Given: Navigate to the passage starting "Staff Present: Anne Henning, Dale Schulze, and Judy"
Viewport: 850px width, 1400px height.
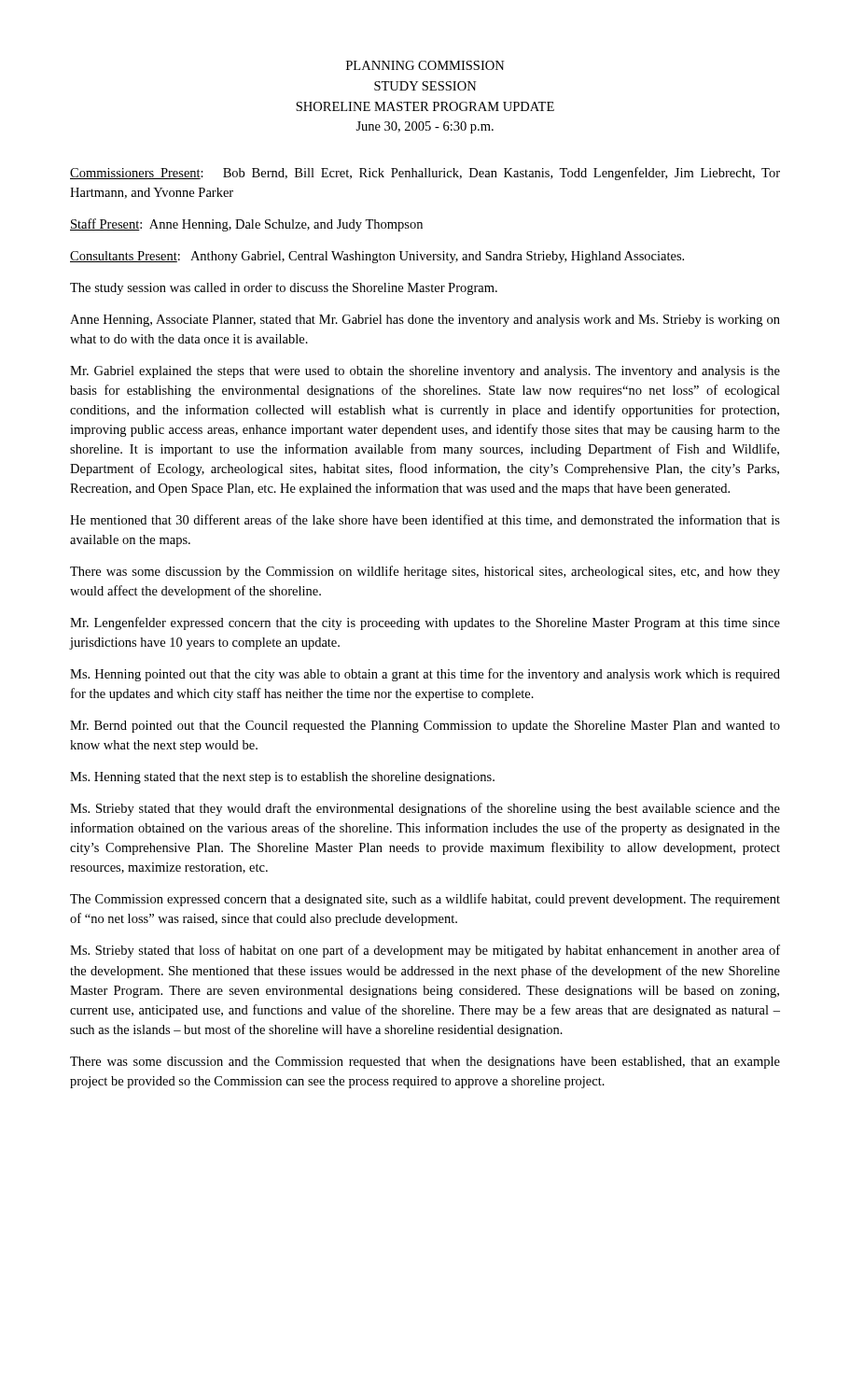Looking at the screenshot, I should click(247, 224).
